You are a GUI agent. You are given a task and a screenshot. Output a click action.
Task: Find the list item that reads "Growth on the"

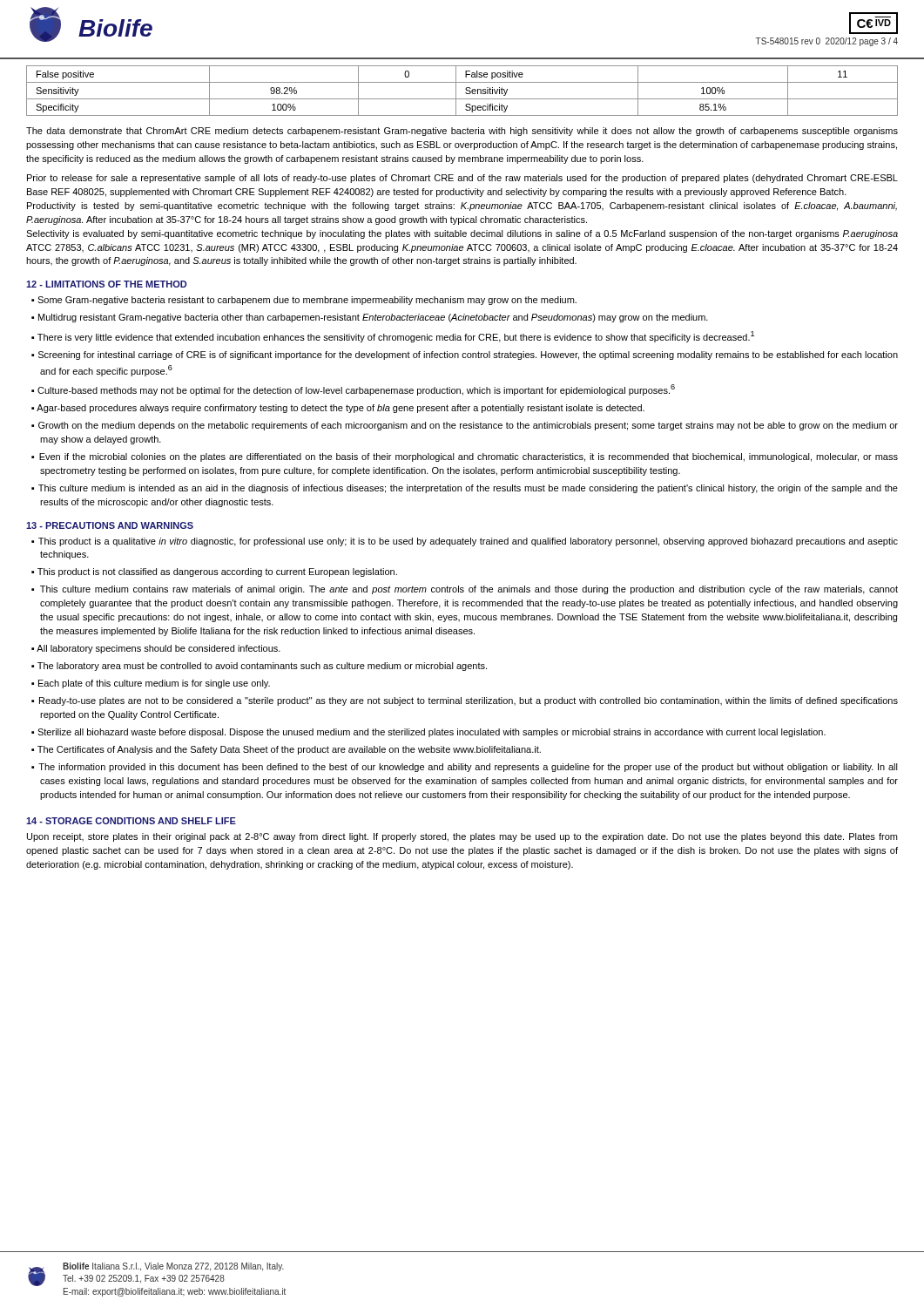(468, 432)
